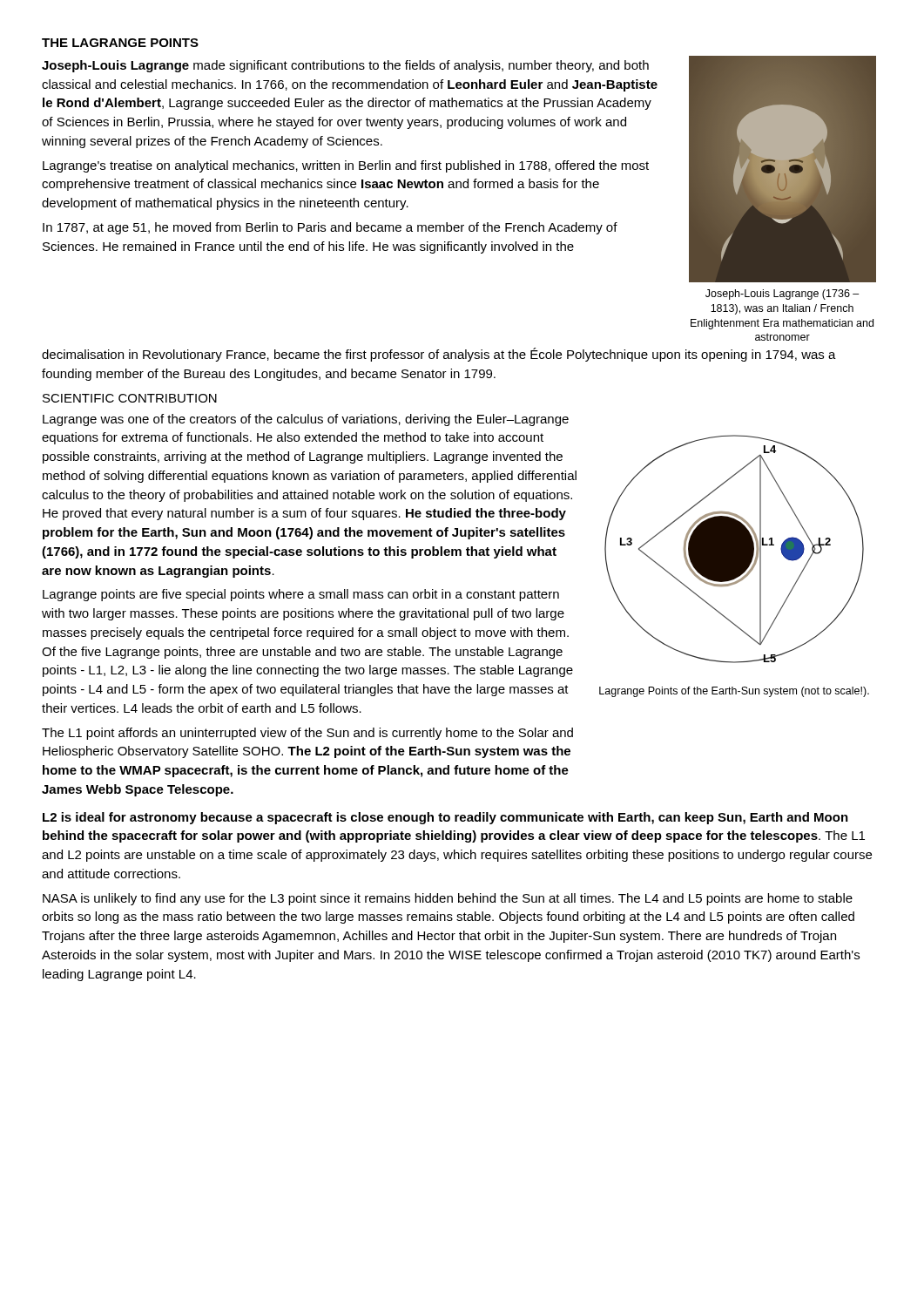Select the text block containing "Lagrange was one of the creators of the"
The image size is (924, 1307).
tap(310, 604)
